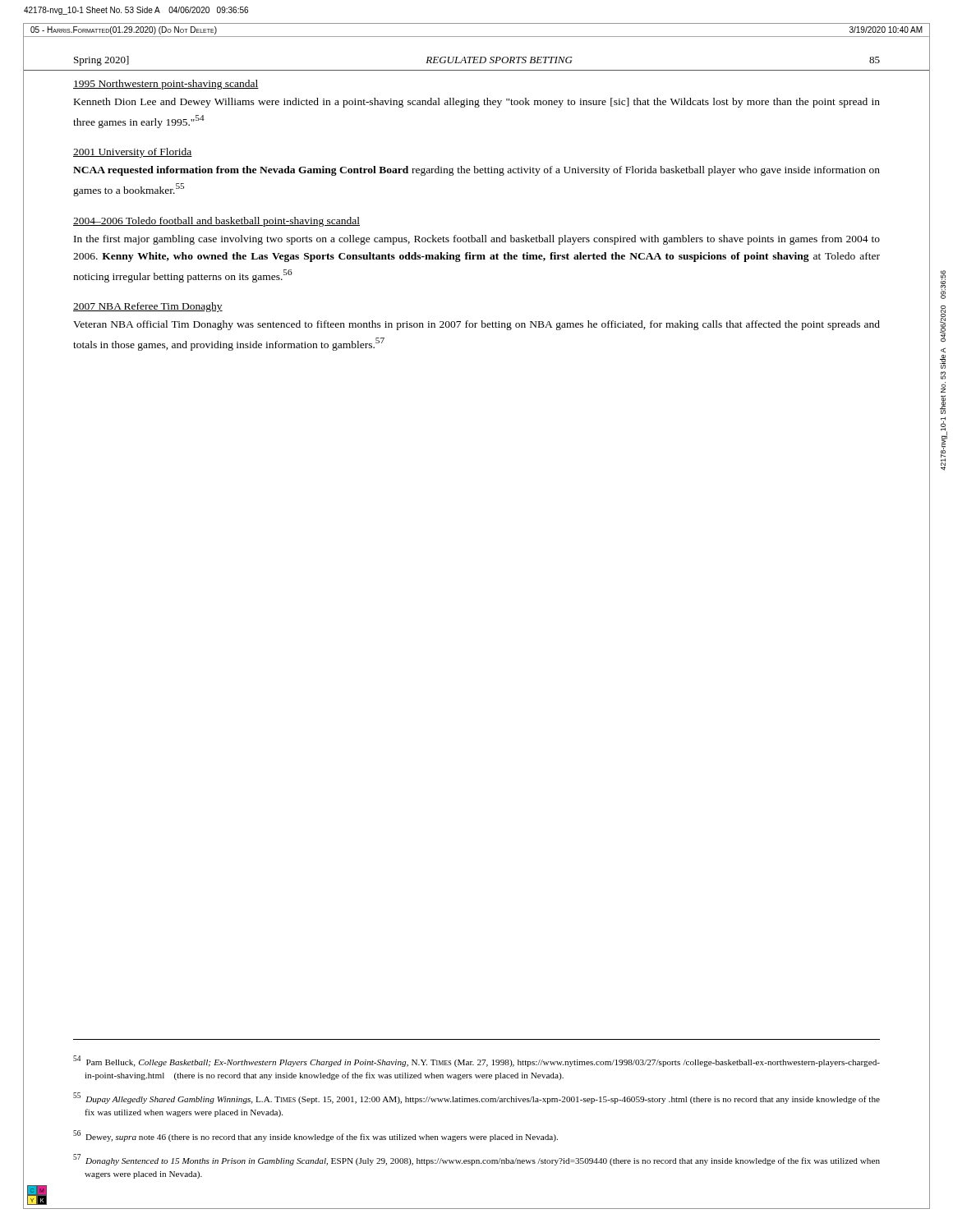This screenshot has width=953, height=1232.
Task: Navigate to the region starting "NCAA requested information from the Nevada"
Action: pyautogui.click(x=476, y=180)
